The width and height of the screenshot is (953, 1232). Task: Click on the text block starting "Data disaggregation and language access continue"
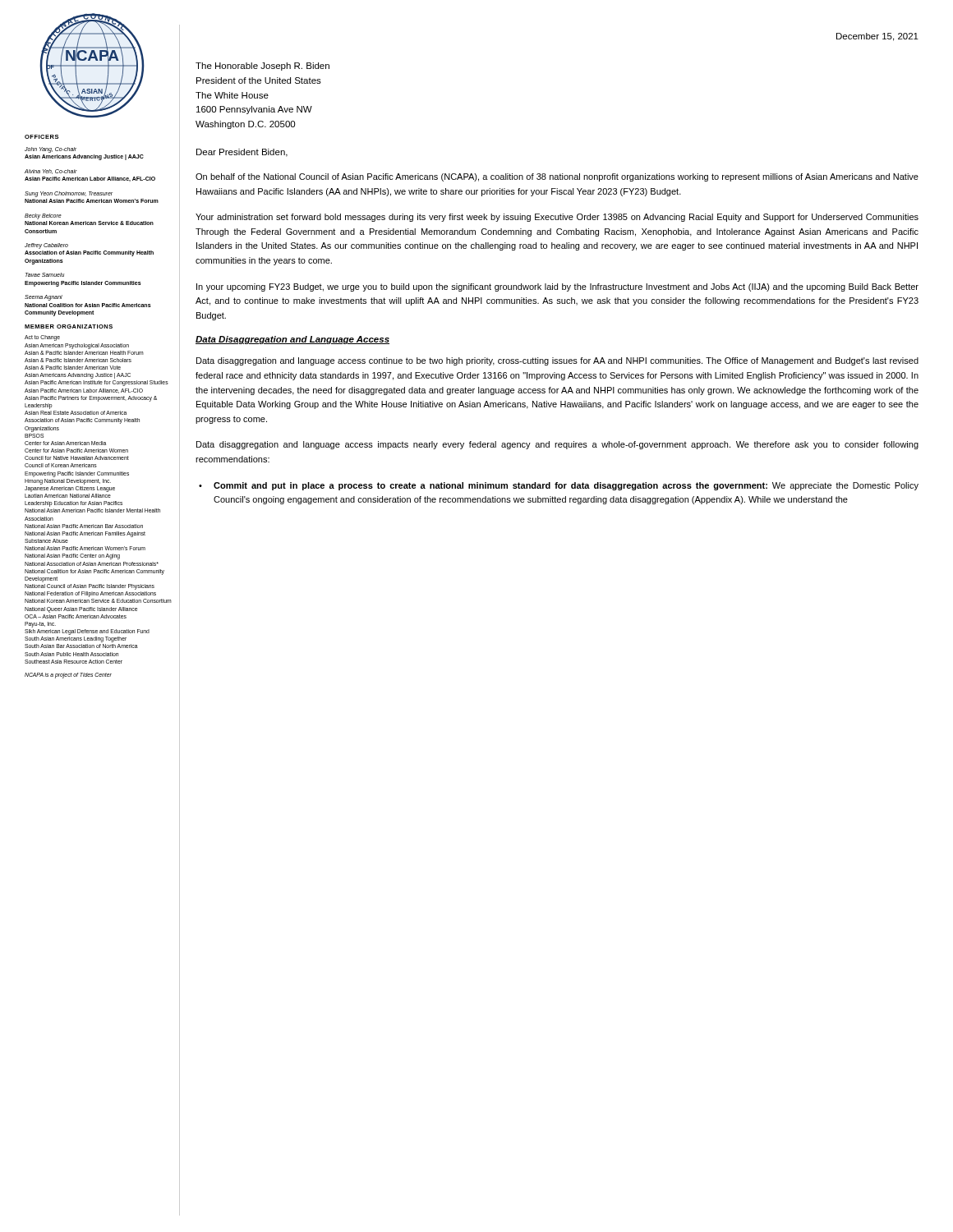pyautogui.click(x=557, y=390)
